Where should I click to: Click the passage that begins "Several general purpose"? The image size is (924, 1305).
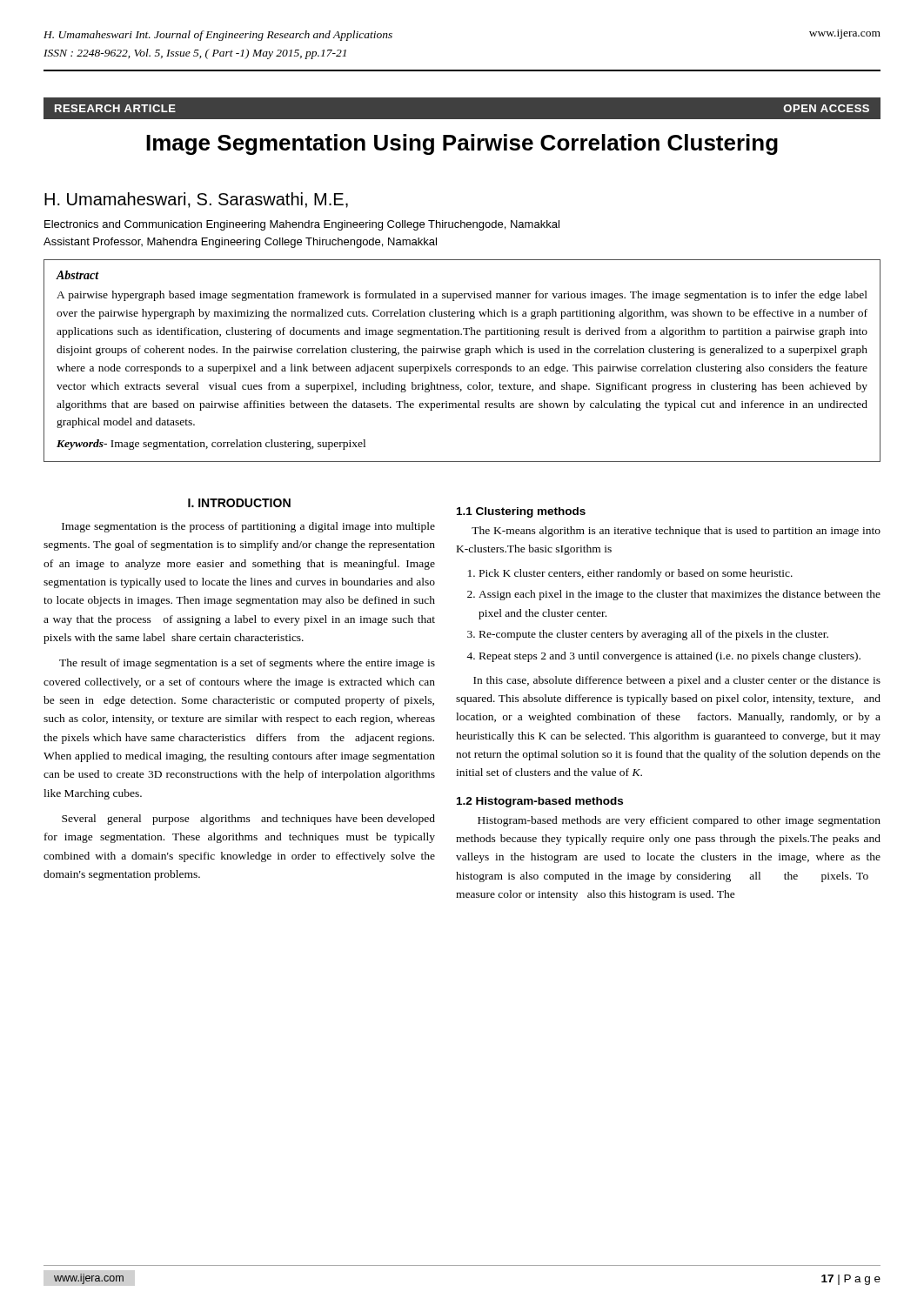239,846
